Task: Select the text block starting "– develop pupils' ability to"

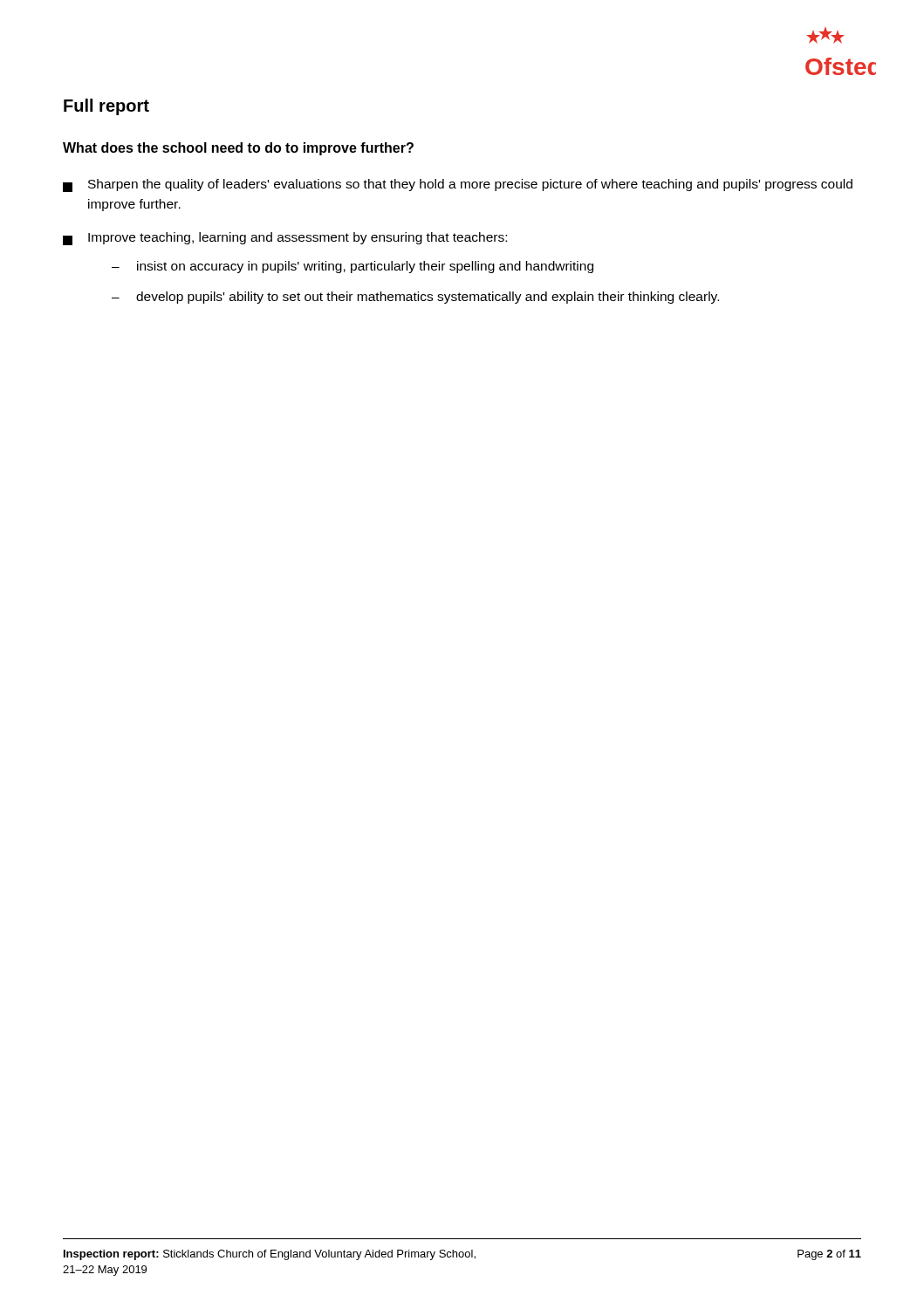Action: point(416,296)
